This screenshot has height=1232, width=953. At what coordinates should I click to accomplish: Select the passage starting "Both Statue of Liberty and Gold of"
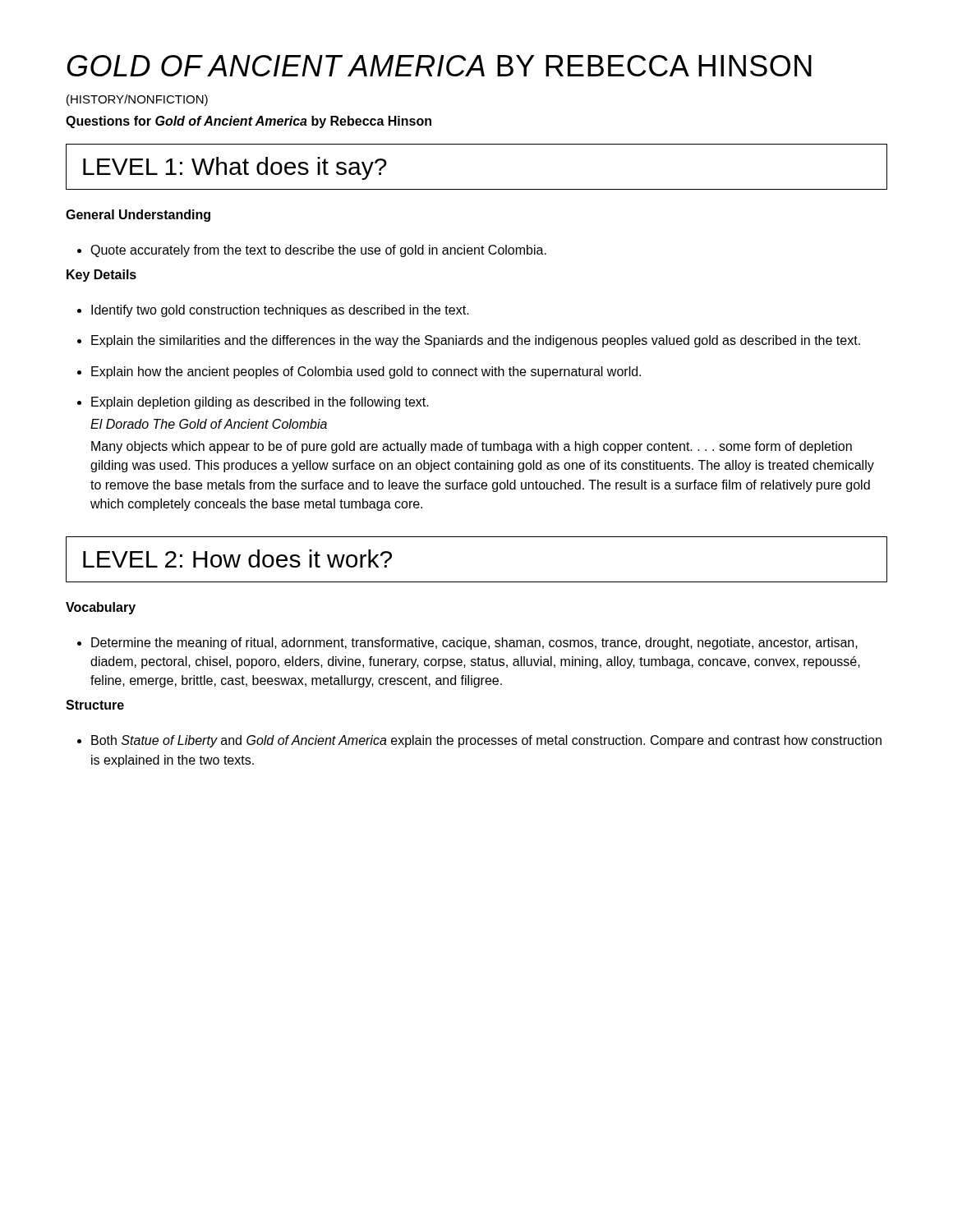coord(476,750)
